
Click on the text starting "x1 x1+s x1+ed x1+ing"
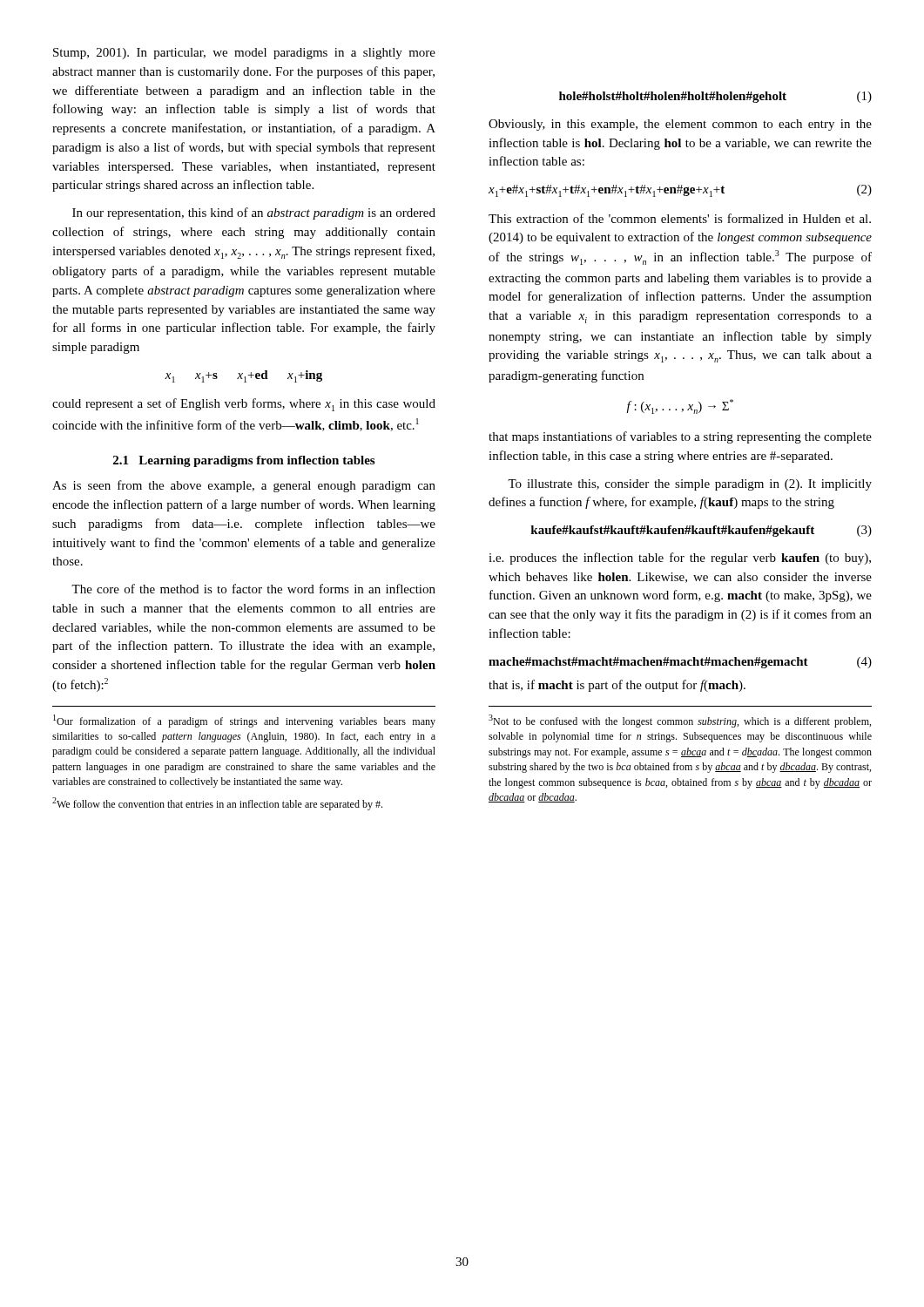(244, 376)
